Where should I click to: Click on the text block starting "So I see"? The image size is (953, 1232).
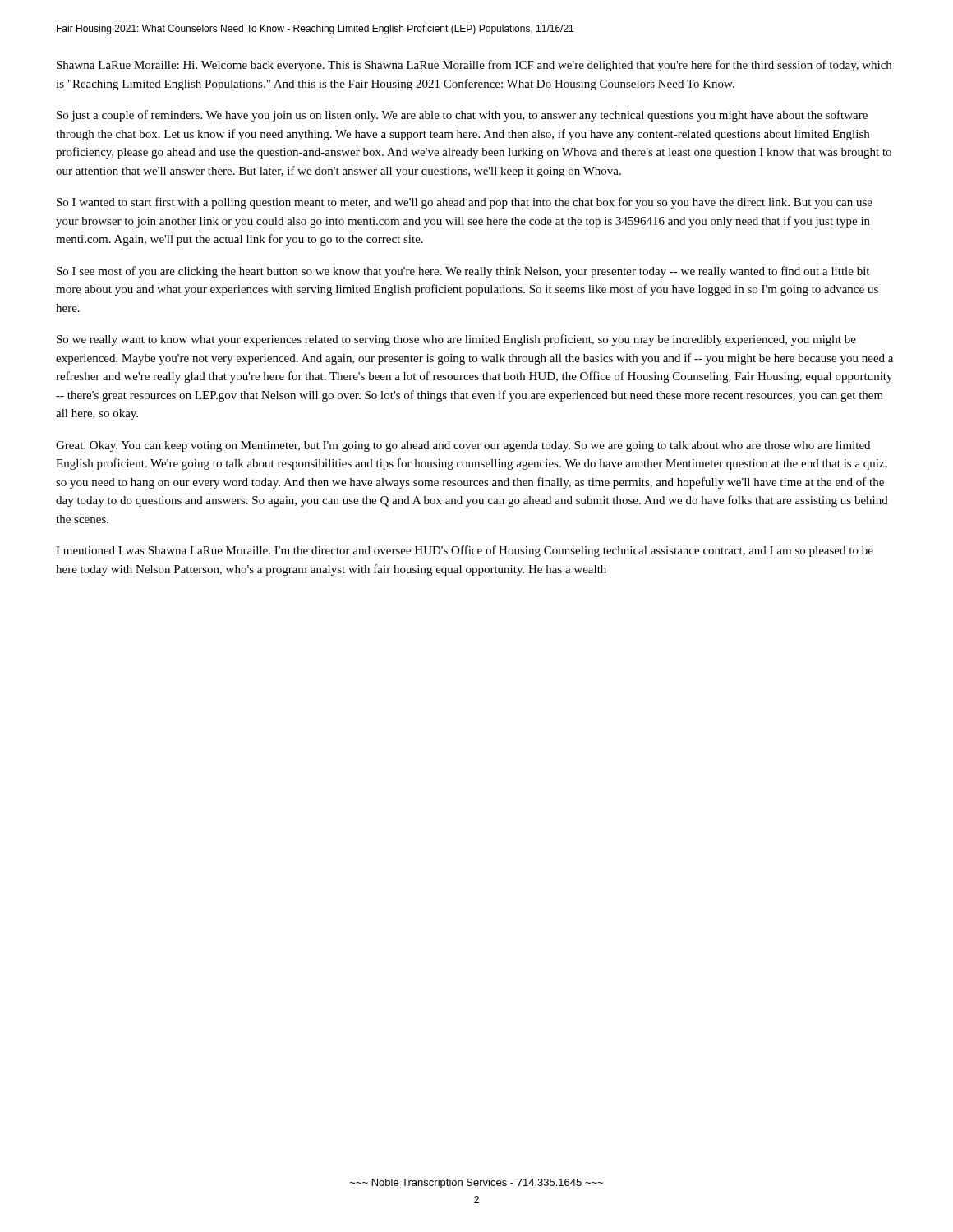[x=467, y=289]
